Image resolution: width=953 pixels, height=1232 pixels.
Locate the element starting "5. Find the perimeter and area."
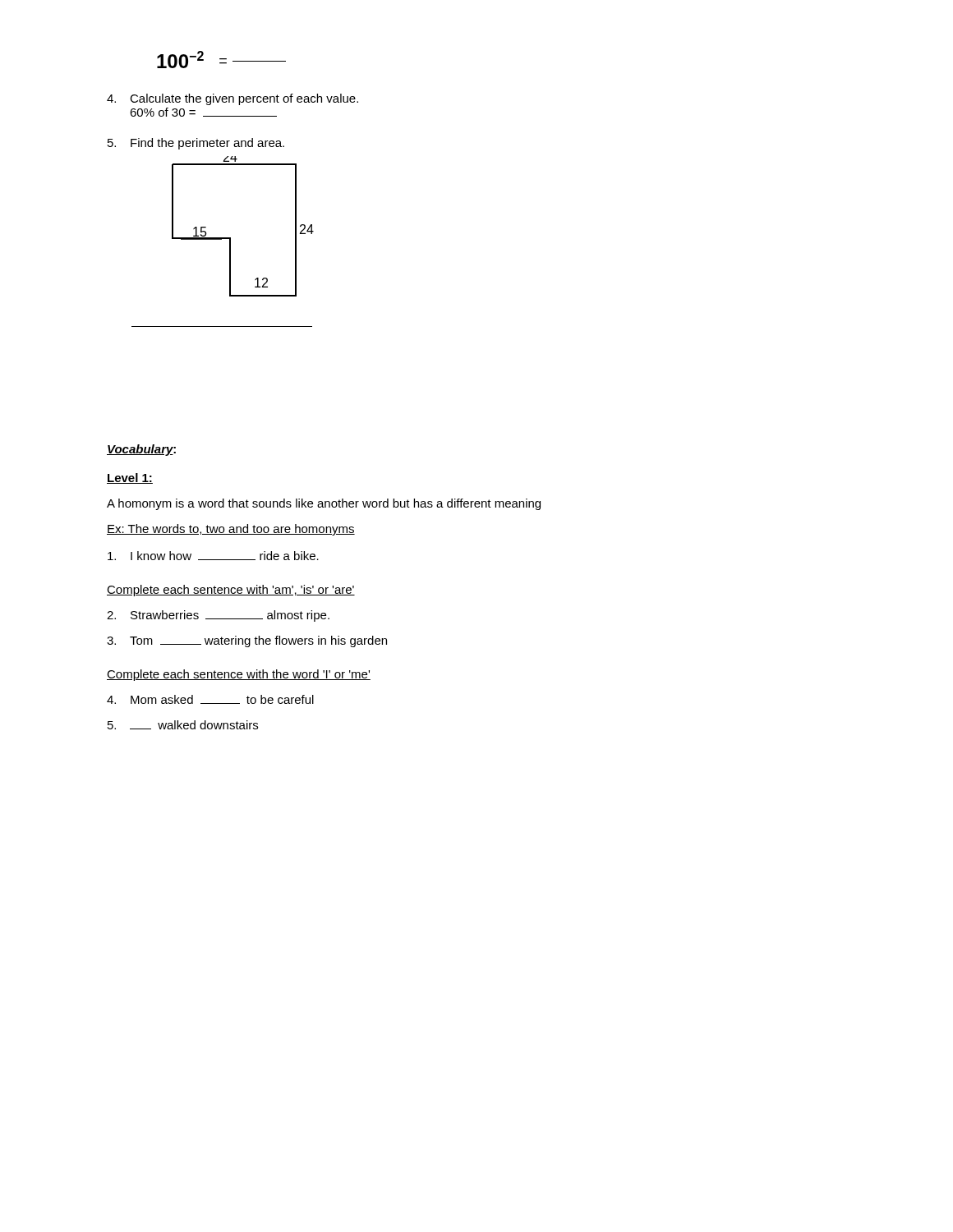[x=196, y=142]
